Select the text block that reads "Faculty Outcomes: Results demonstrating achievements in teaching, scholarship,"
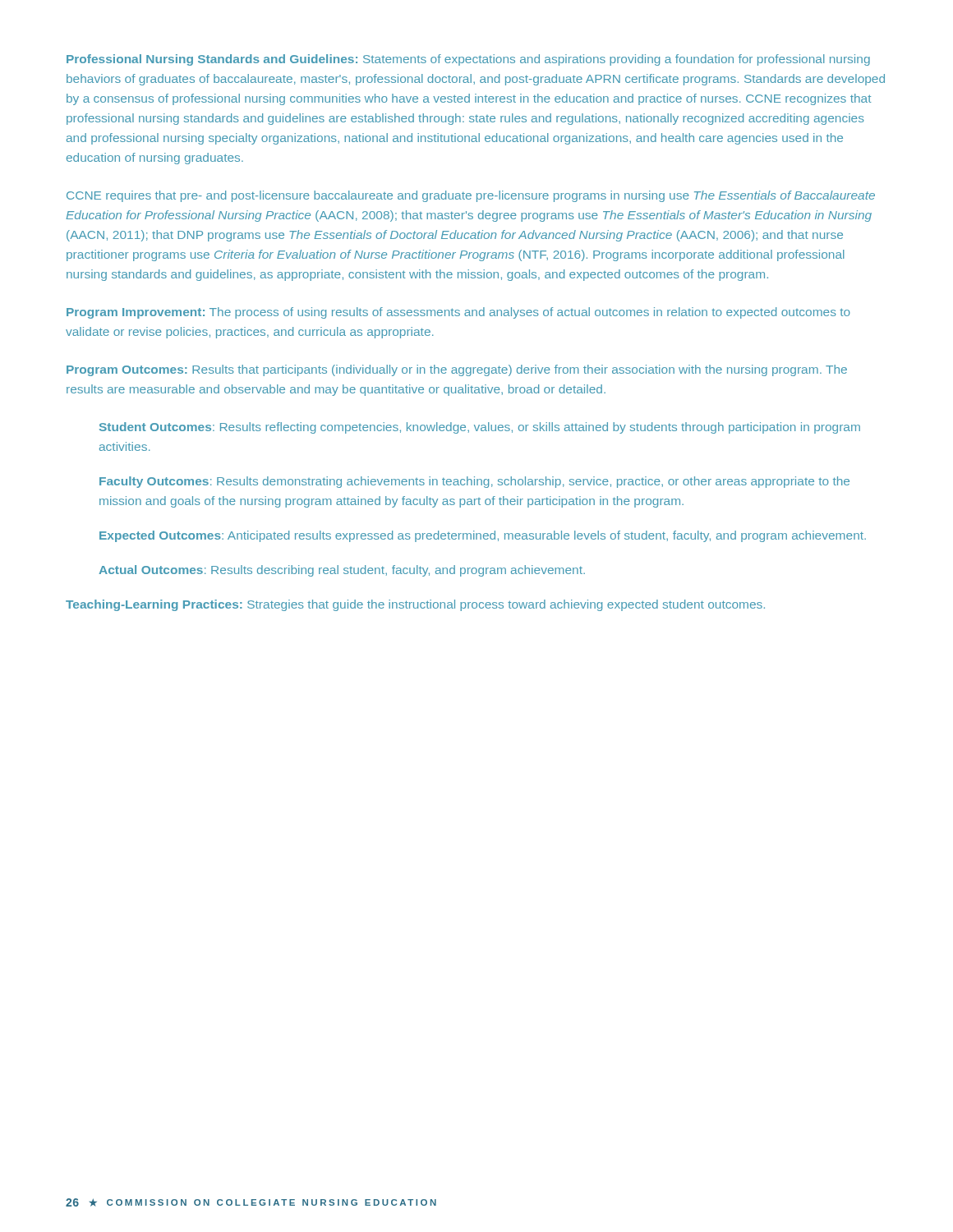The height and width of the screenshot is (1232, 953). click(x=474, y=491)
